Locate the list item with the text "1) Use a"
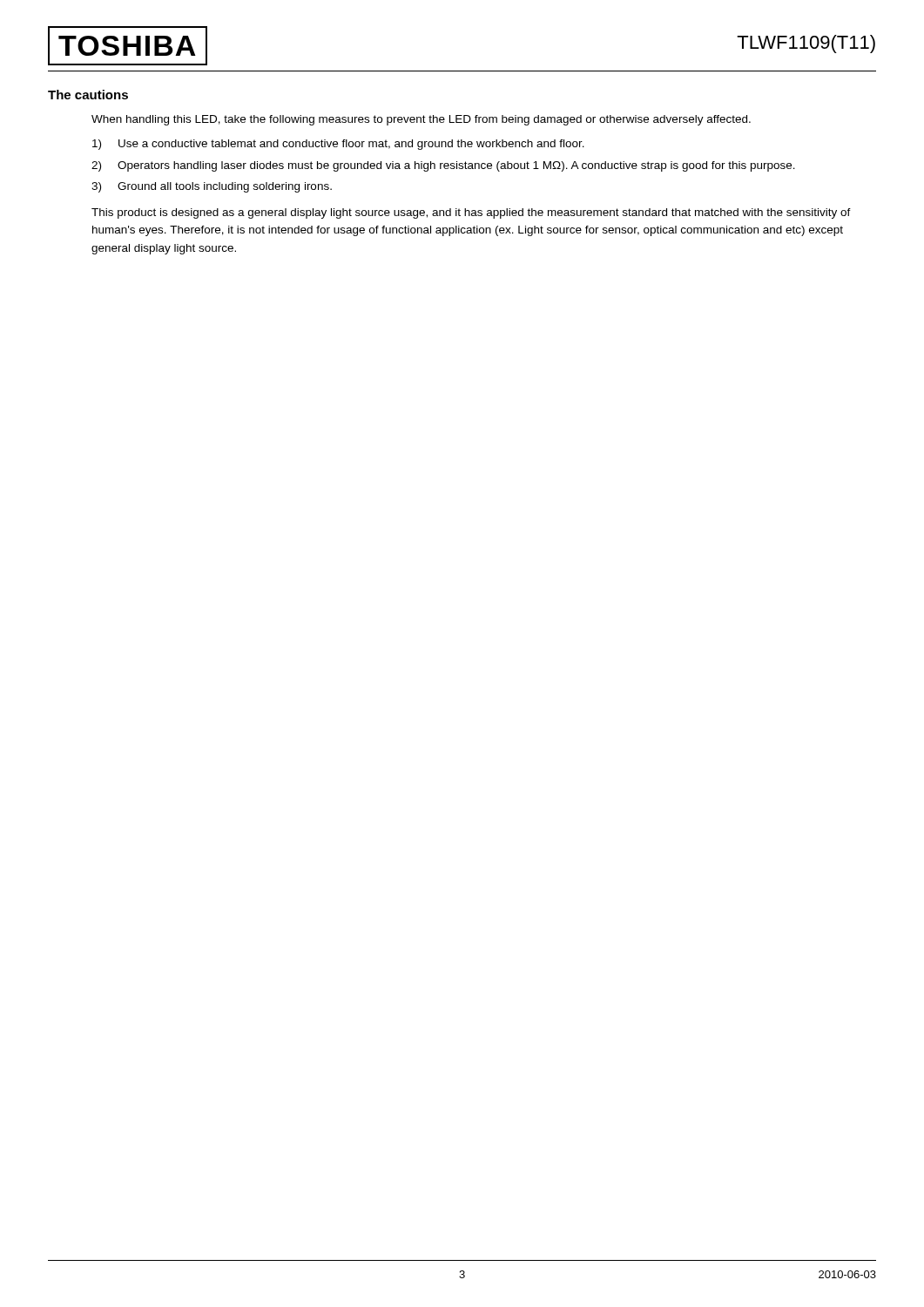This screenshot has width=924, height=1307. (484, 144)
